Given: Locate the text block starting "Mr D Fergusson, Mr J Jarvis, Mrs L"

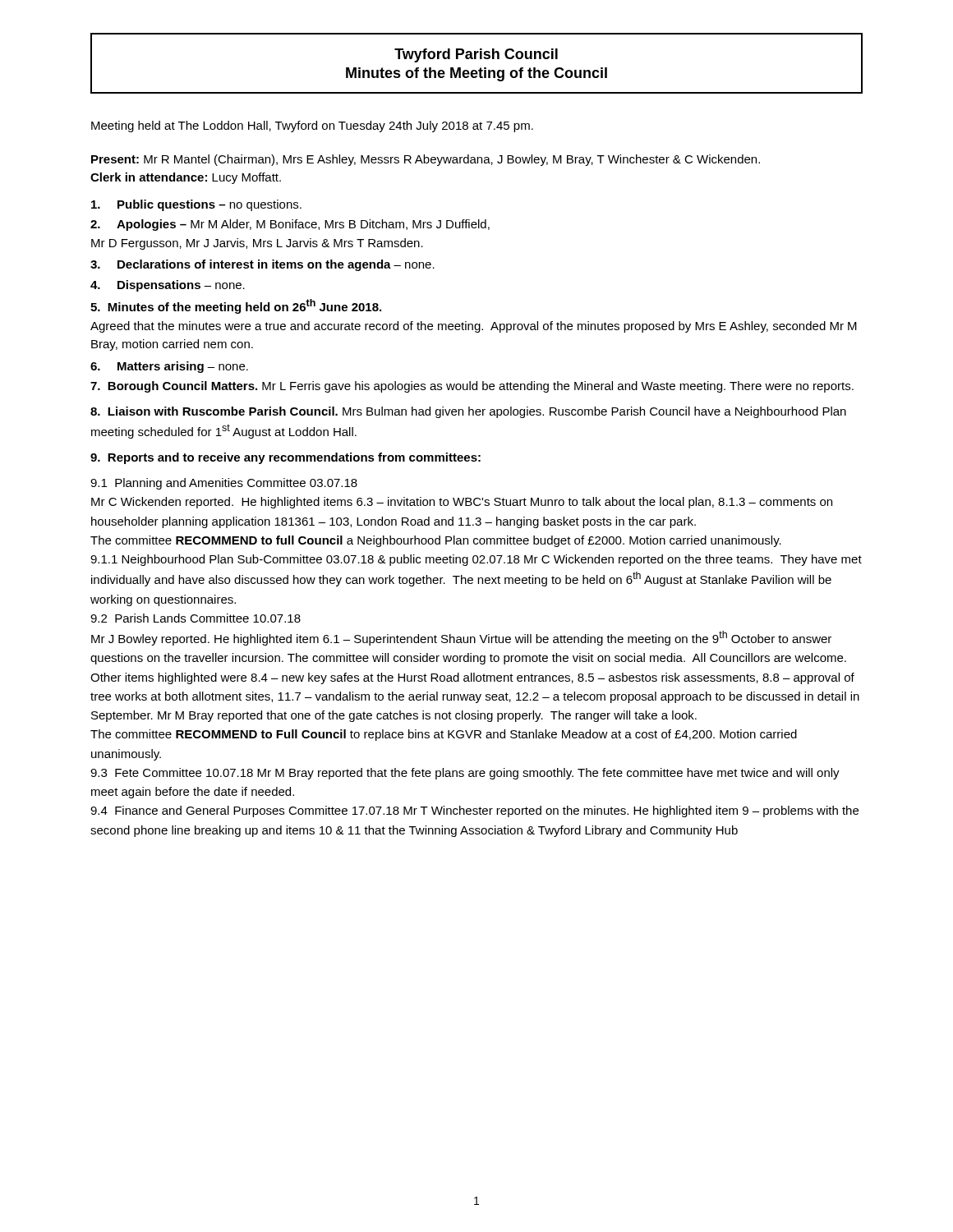Looking at the screenshot, I should pyautogui.click(x=257, y=242).
